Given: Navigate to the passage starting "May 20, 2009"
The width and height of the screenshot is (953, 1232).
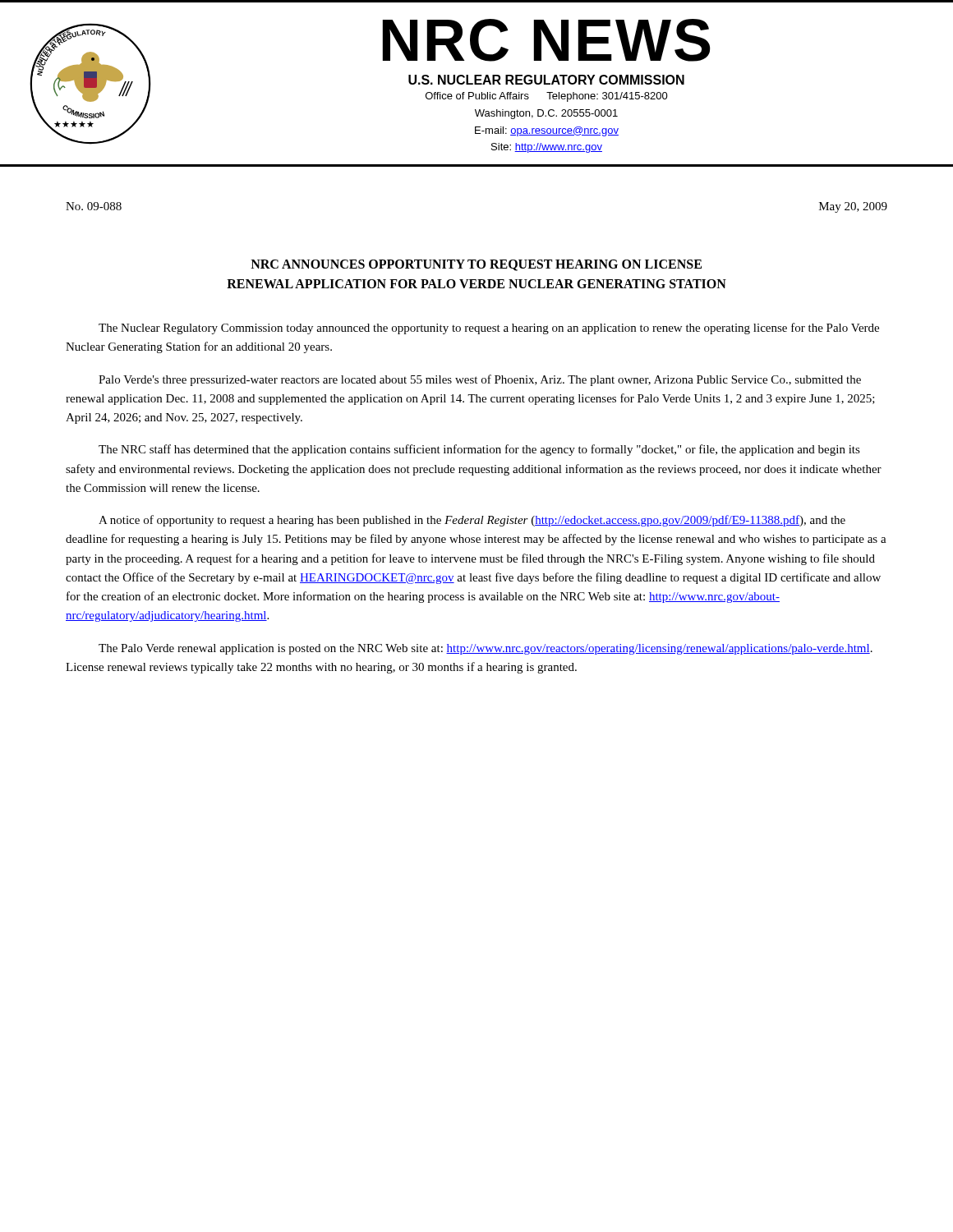Looking at the screenshot, I should click(853, 206).
